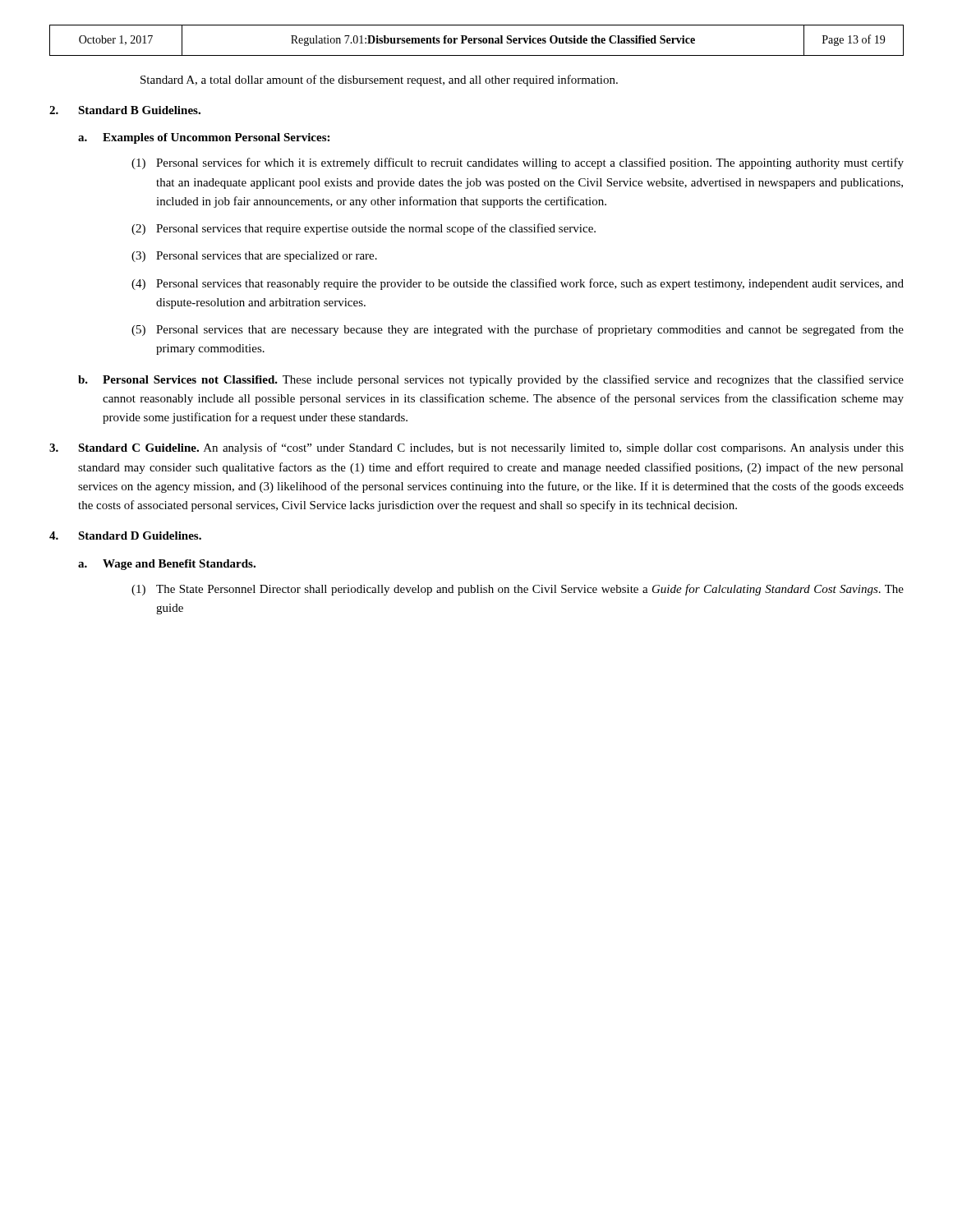
Task: Click on the text block starting "a. Examples of"
Action: pyautogui.click(x=204, y=138)
